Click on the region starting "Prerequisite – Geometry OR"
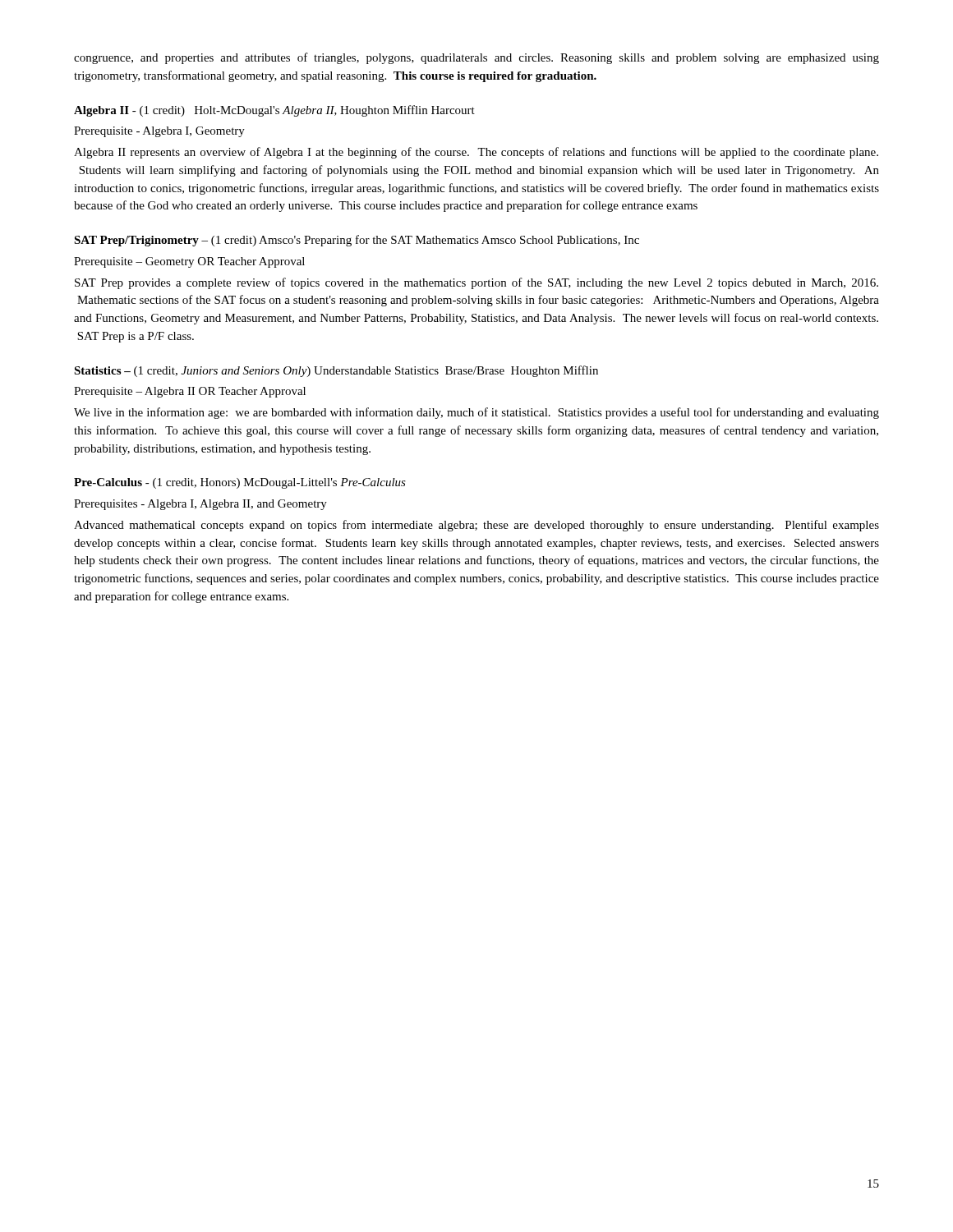 tap(189, 262)
